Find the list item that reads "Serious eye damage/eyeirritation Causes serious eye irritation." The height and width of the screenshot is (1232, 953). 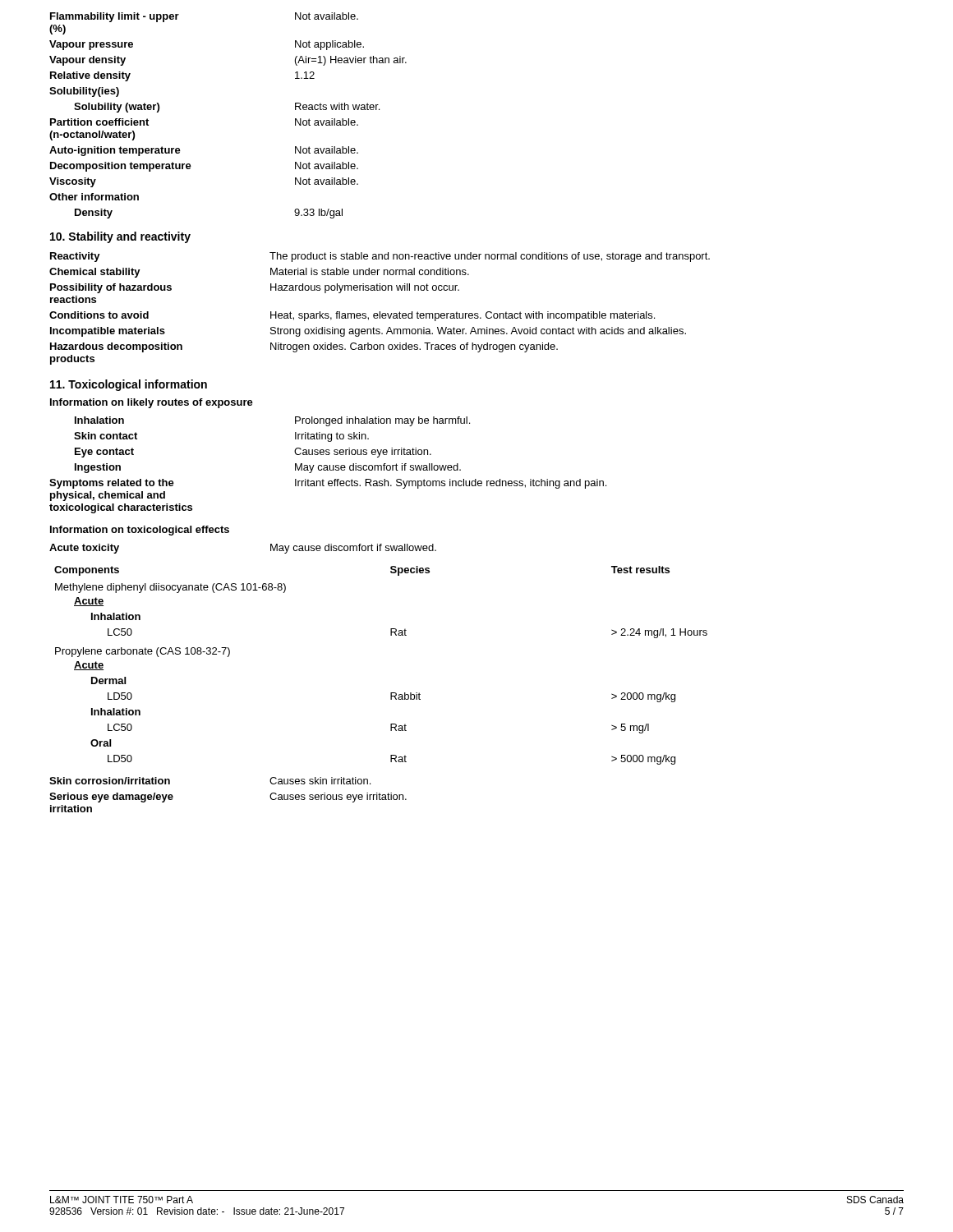pos(116,797)
